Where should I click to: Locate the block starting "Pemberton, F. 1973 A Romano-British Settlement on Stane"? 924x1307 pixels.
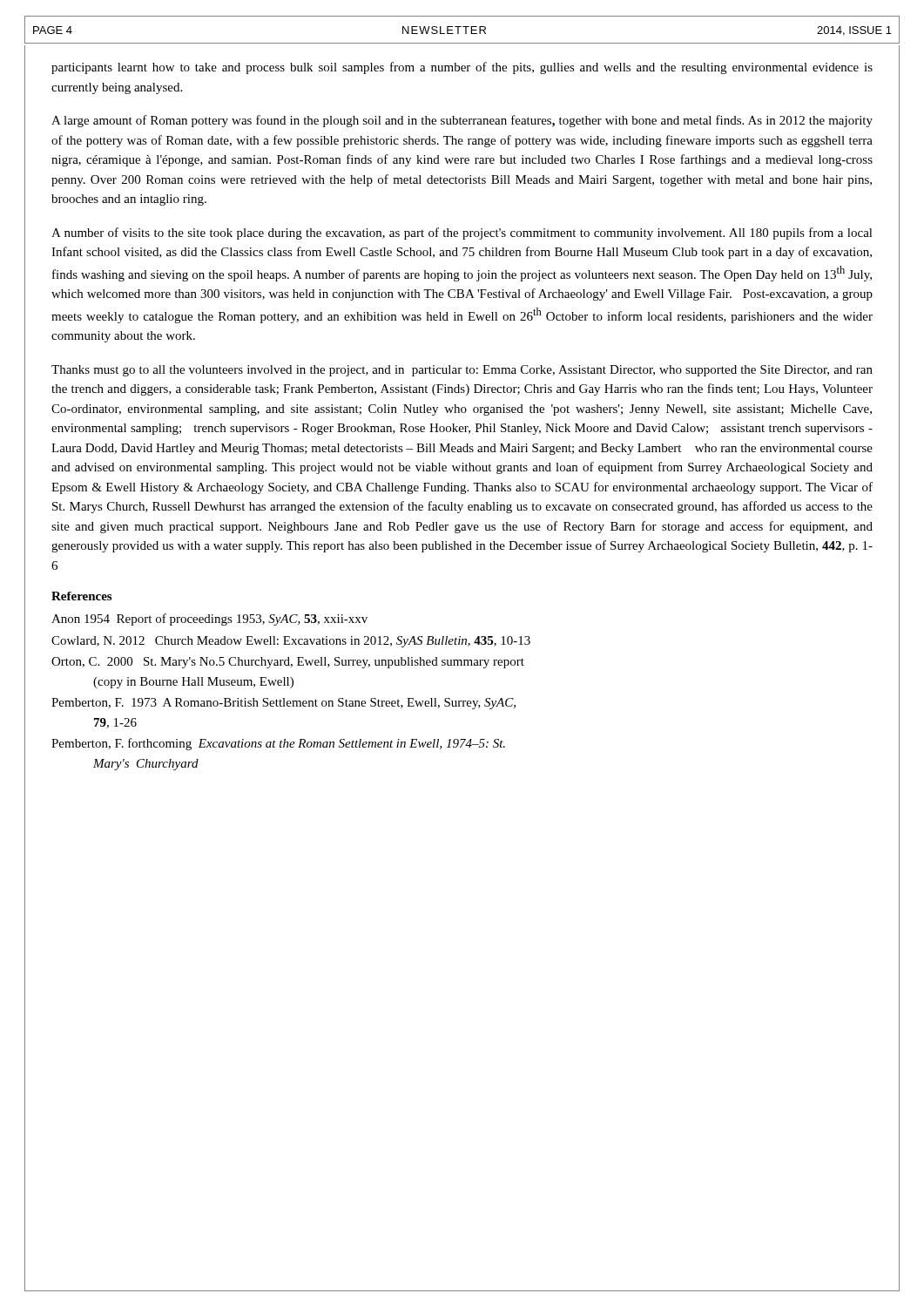click(284, 712)
